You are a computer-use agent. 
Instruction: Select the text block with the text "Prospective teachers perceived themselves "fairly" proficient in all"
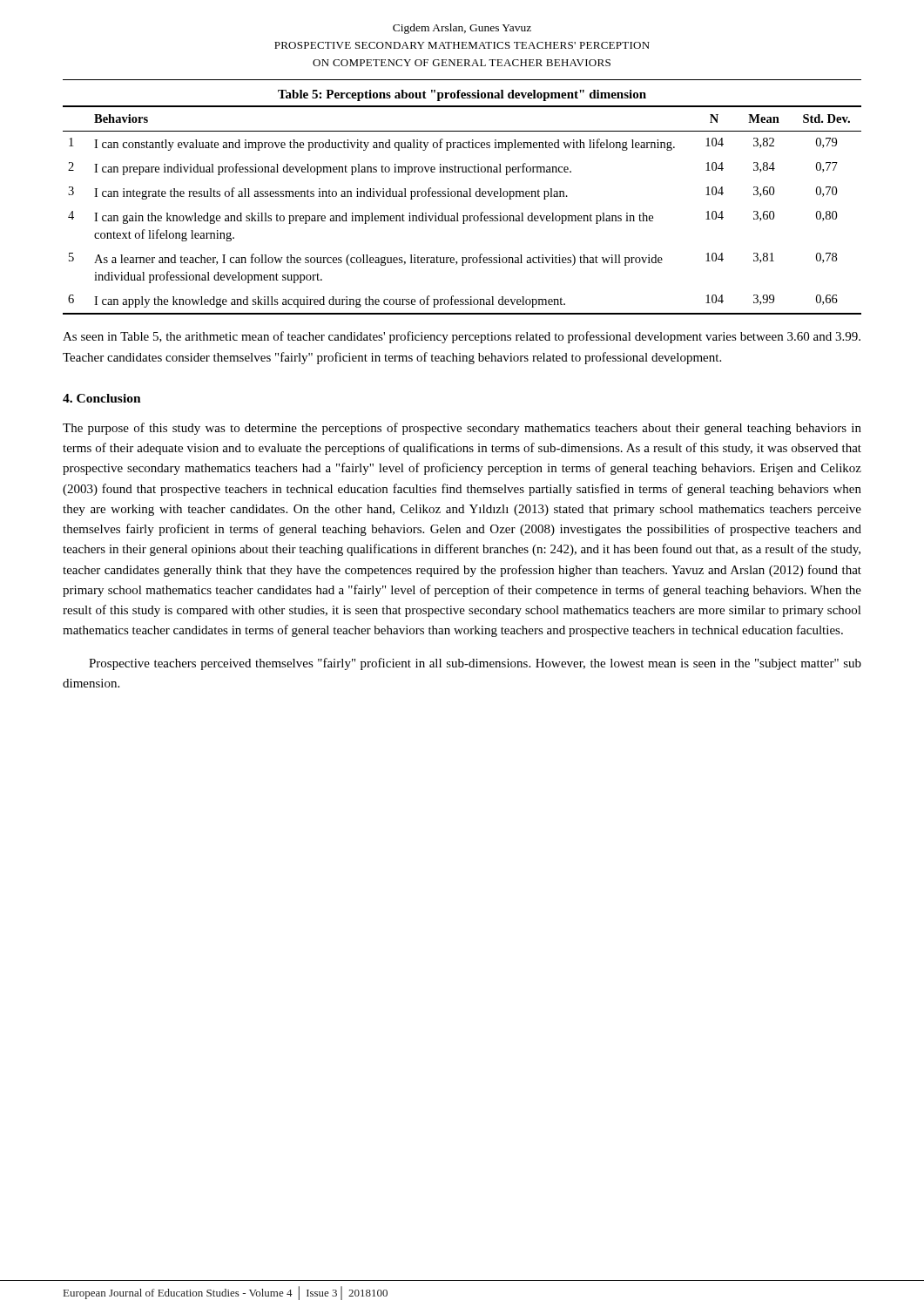click(x=462, y=673)
